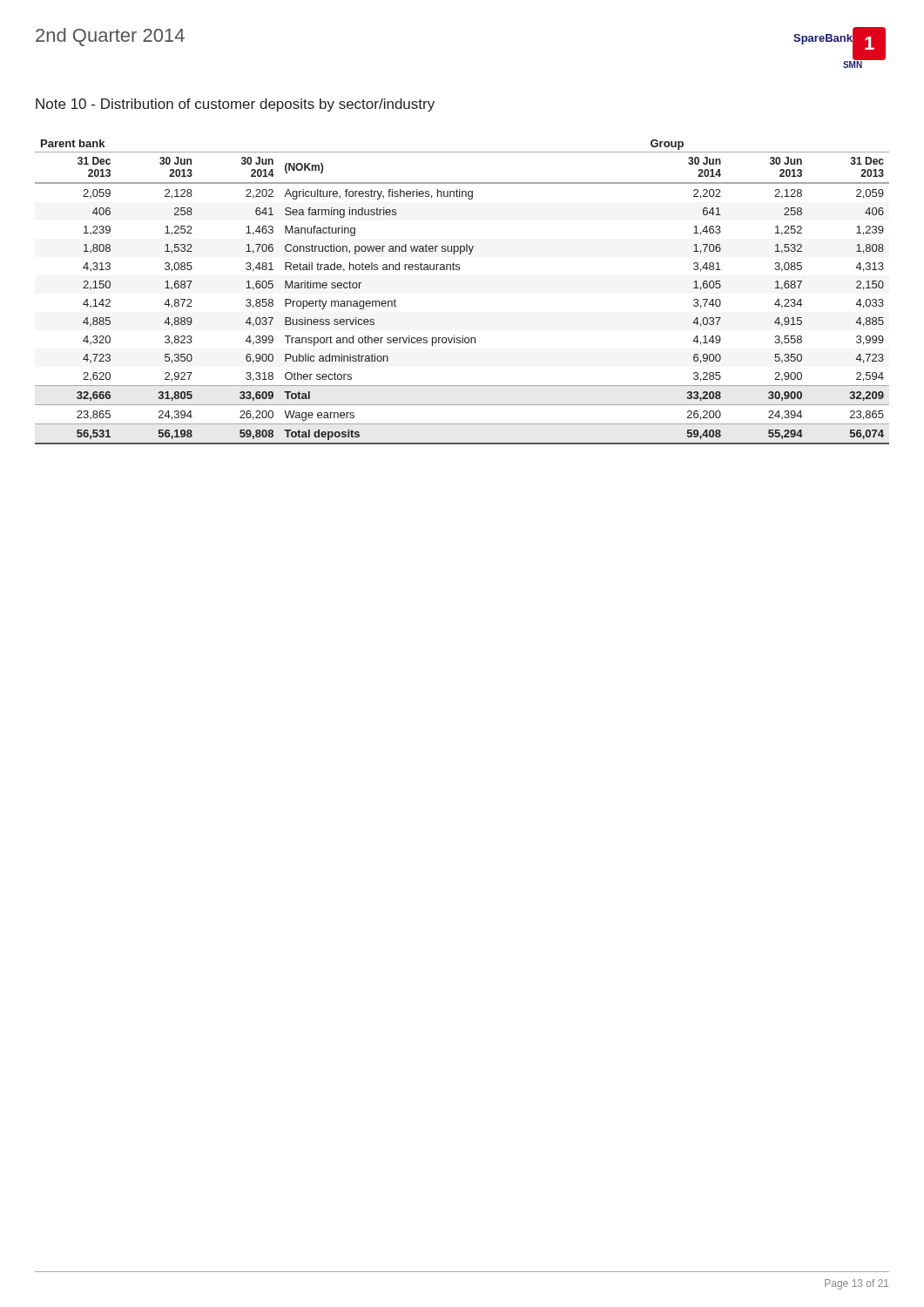Image resolution: width=924 pixels, height=1307 pixels.
Task: Select the table
Action: 462,290
